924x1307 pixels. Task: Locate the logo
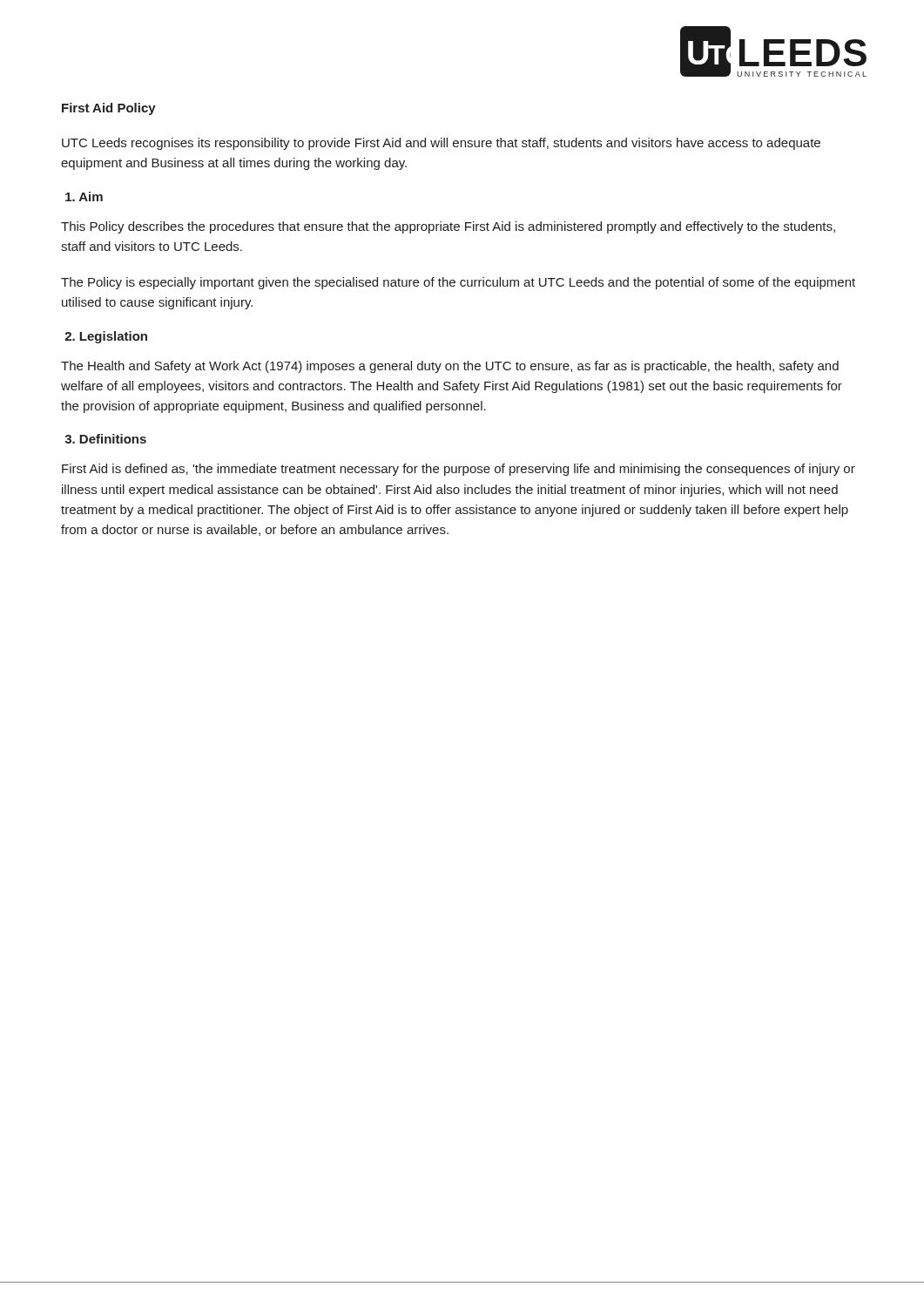pyautogui.click(x=776, y=54)
